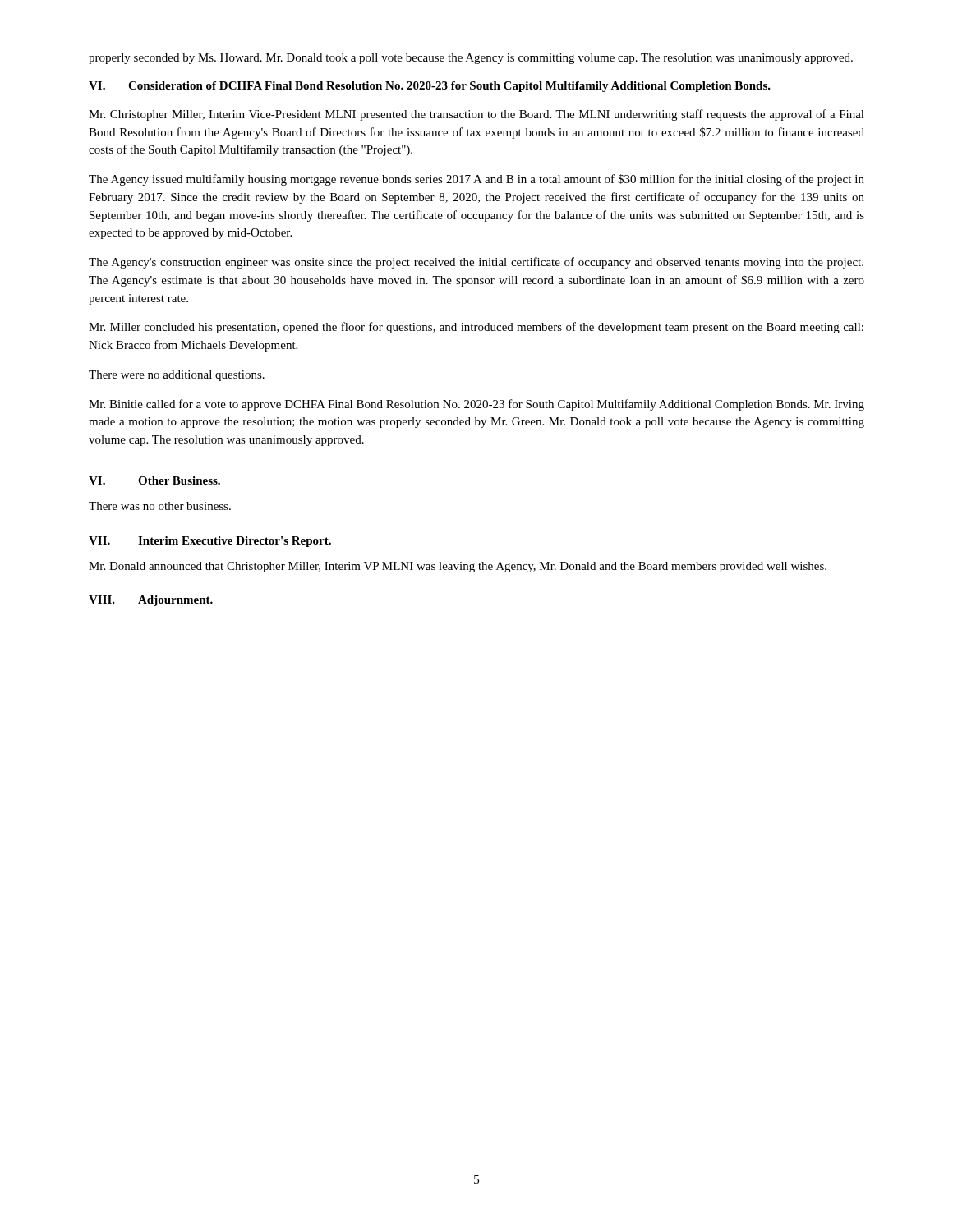Screen dimensions: 1232x953
Task: Find the text block with the text "The Agency issued multifamily housing mortgage revenue"
Action: point(476,207)
